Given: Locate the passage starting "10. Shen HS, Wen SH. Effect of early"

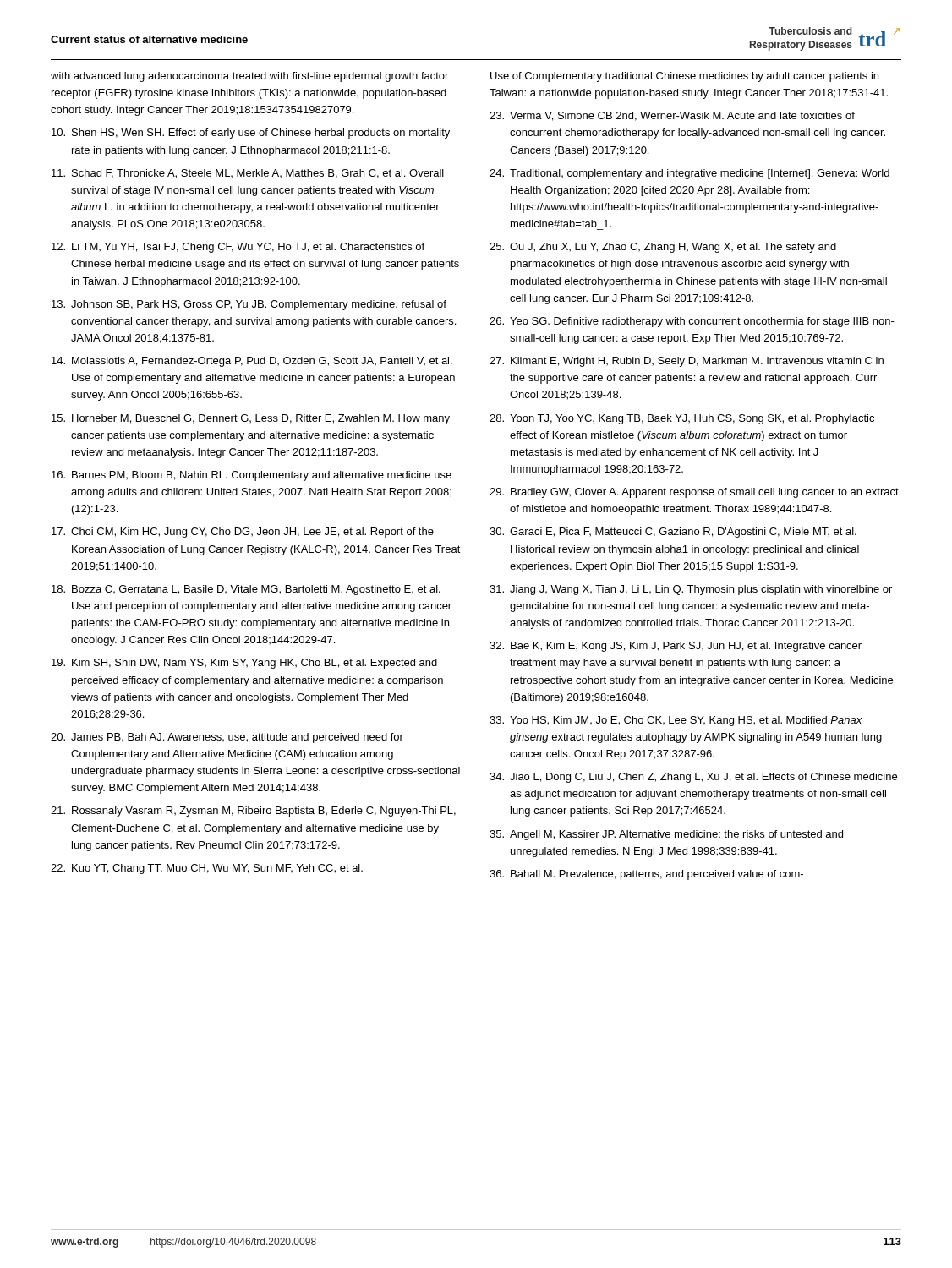Looking at the screenshot, I should pyautogui.click(x=257, y=142).
